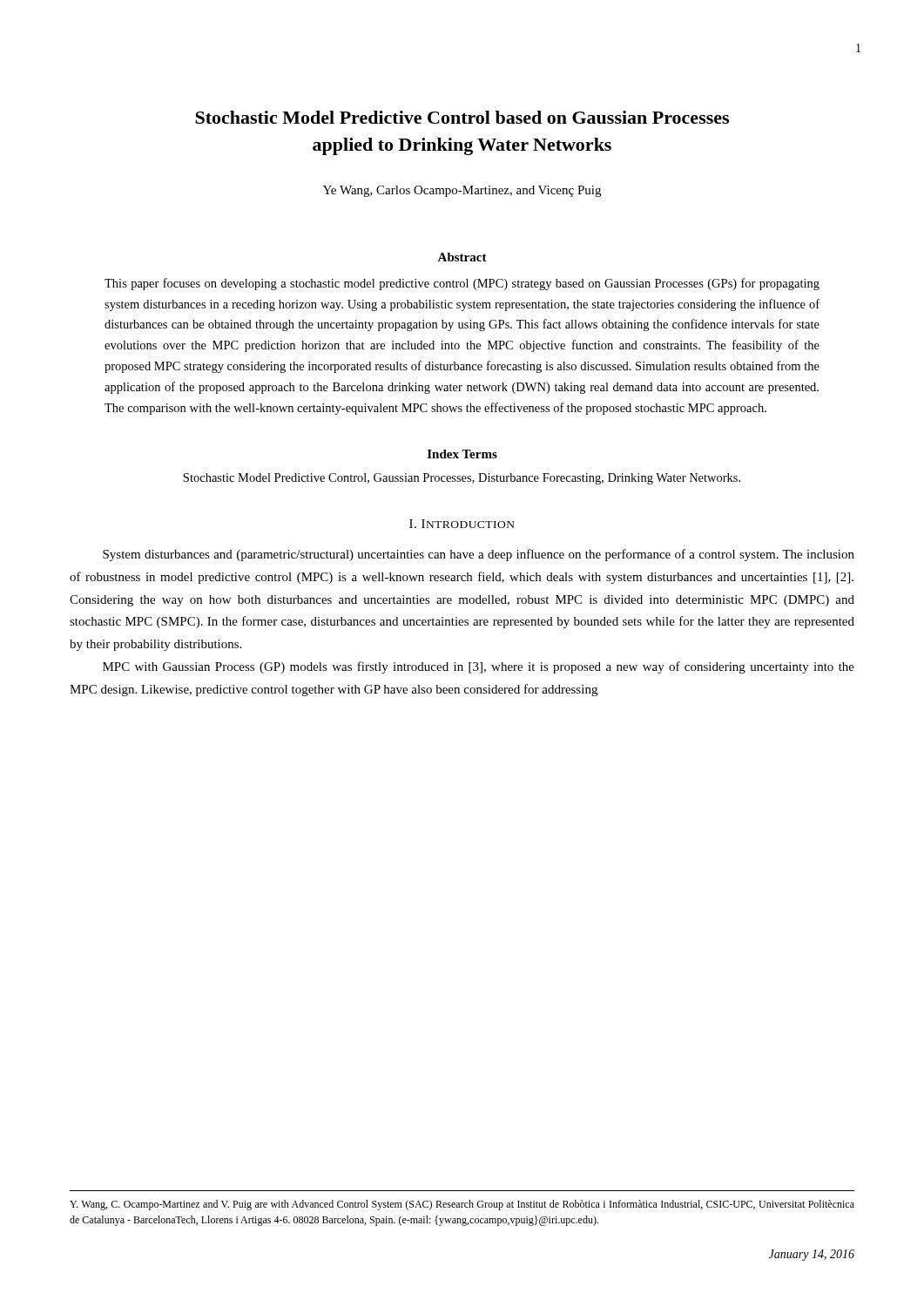The height and width of the screenshot is (1307, 924).
Task: Locate the text starting "Ye Wang, Carlos Ocampo-Martinez, and"
Action: coord(462,190)
